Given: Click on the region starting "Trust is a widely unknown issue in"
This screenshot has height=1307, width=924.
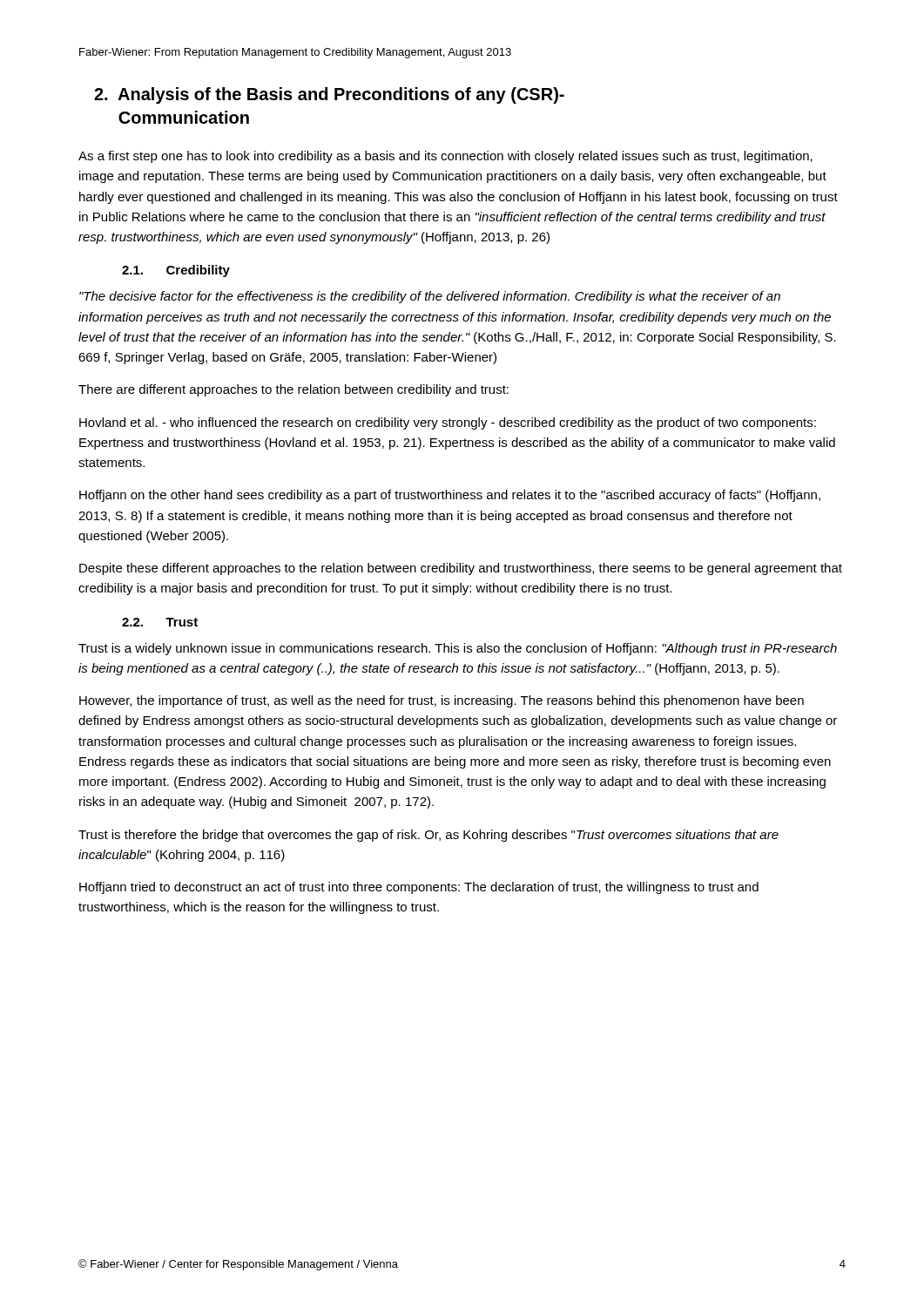Looking at the screenshot, I should coord(458,658).
